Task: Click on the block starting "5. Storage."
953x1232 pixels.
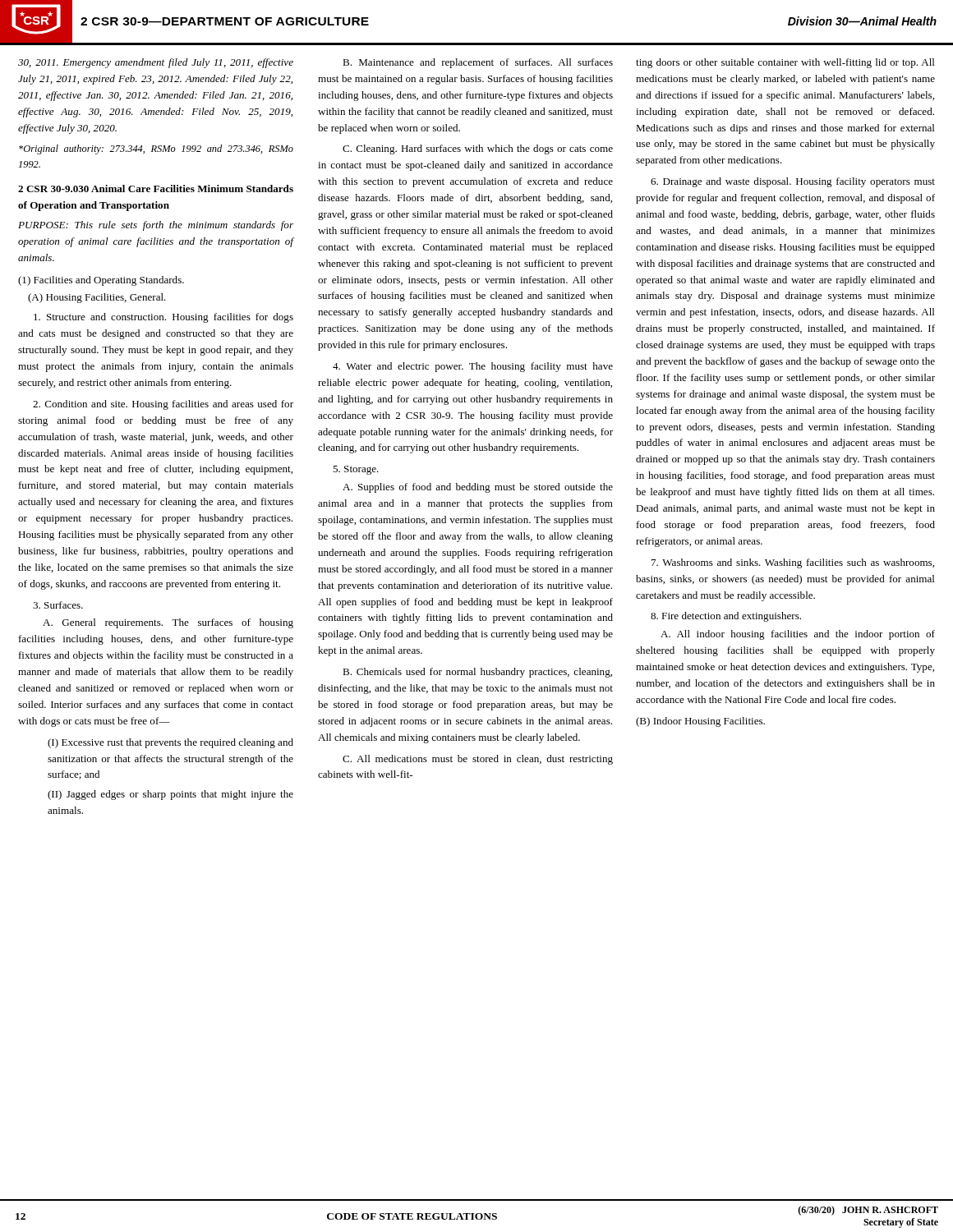Action: [x=356, y=470]
